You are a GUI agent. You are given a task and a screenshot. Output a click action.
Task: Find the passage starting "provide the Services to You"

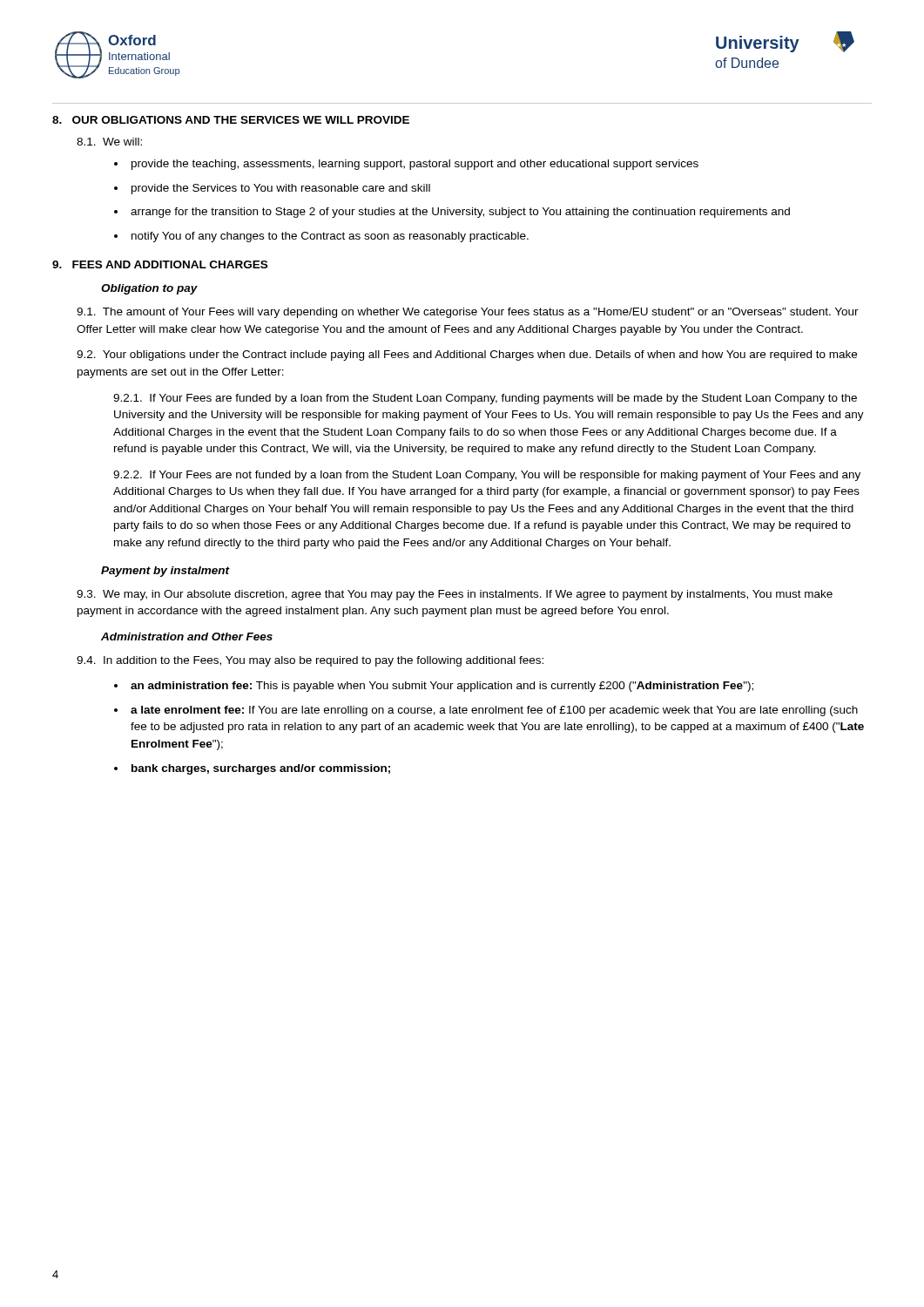point(281,187)
